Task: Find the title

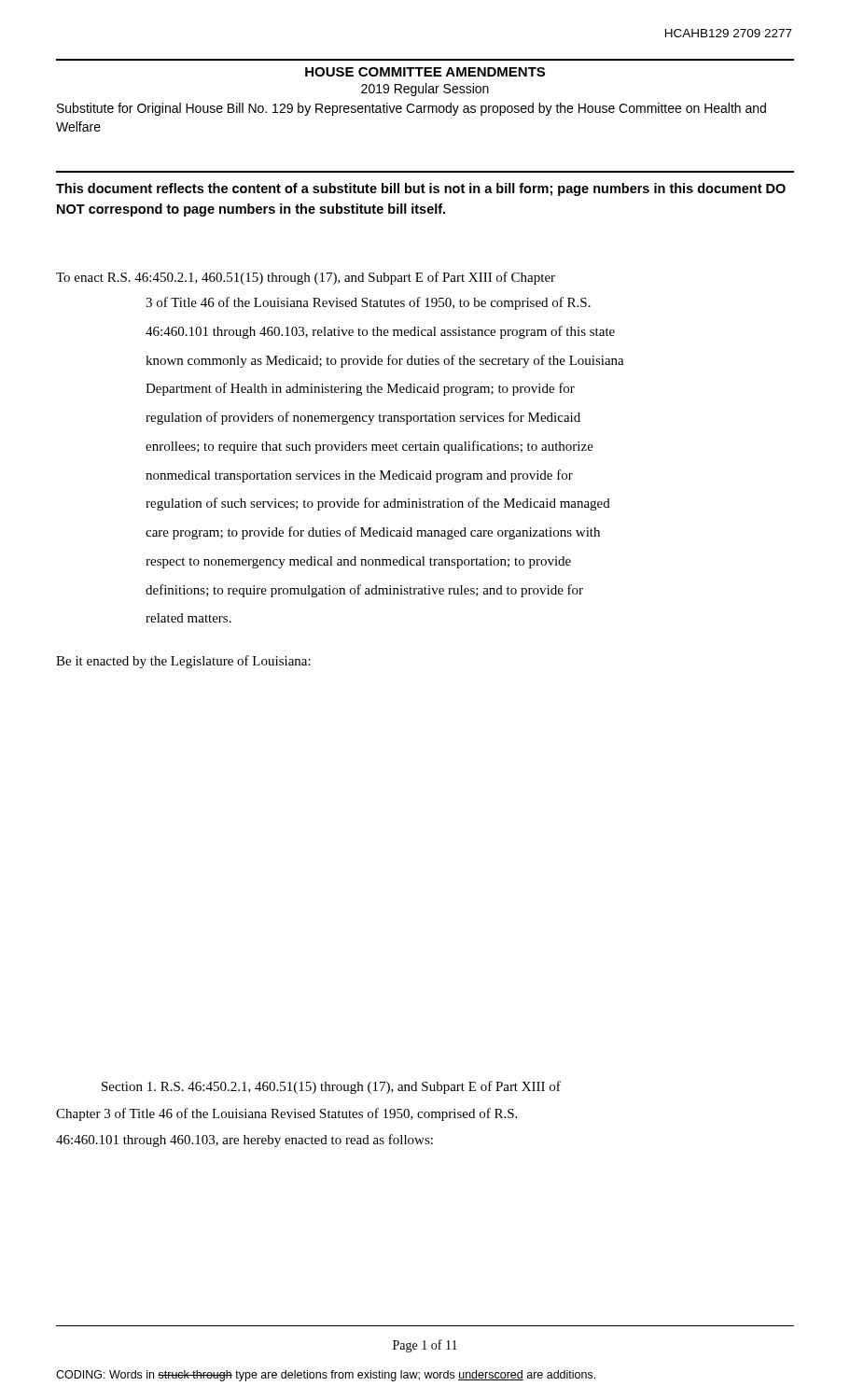Action: [425, 100]
